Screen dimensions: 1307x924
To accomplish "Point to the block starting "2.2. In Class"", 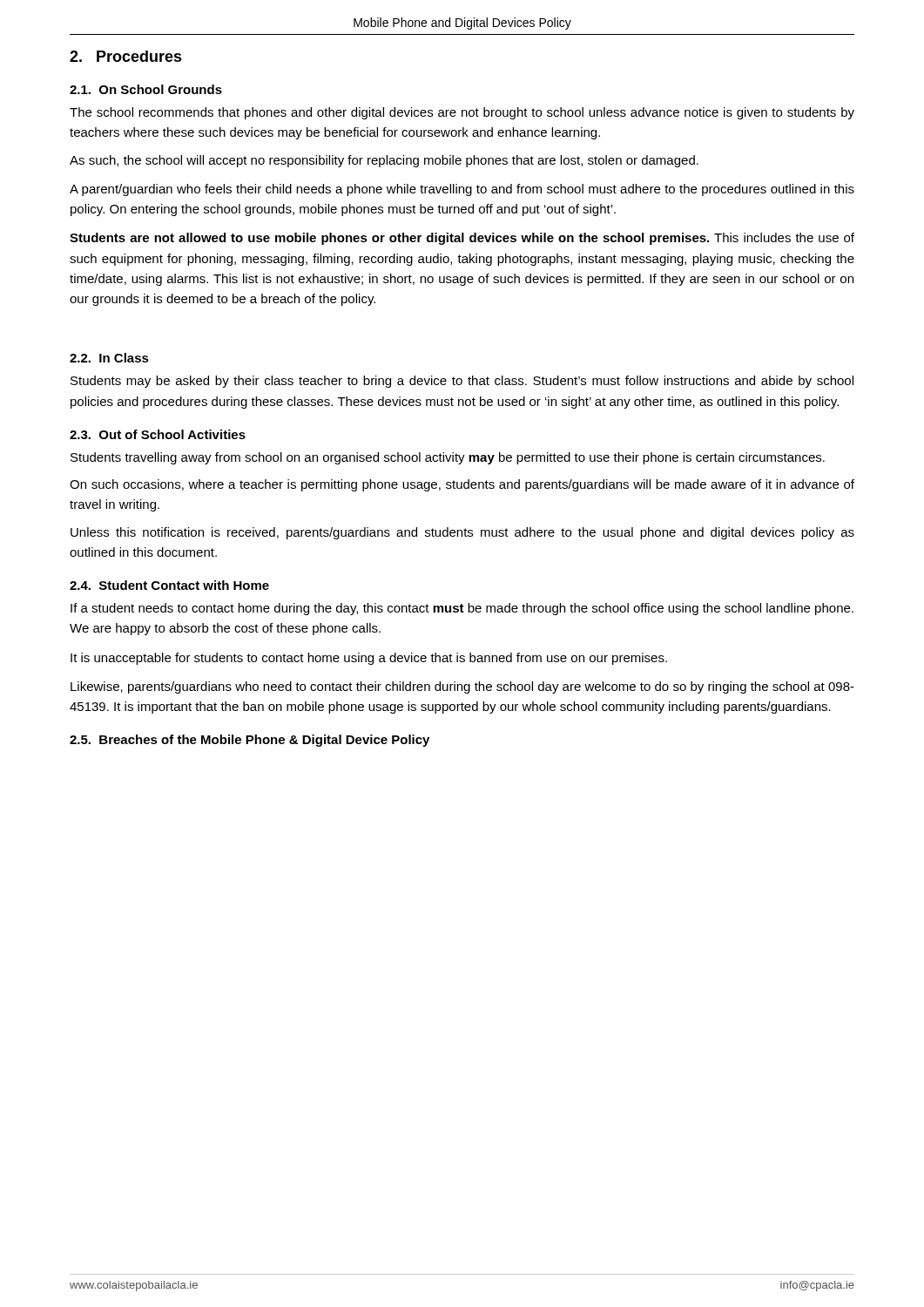I will tap(109, 358).
